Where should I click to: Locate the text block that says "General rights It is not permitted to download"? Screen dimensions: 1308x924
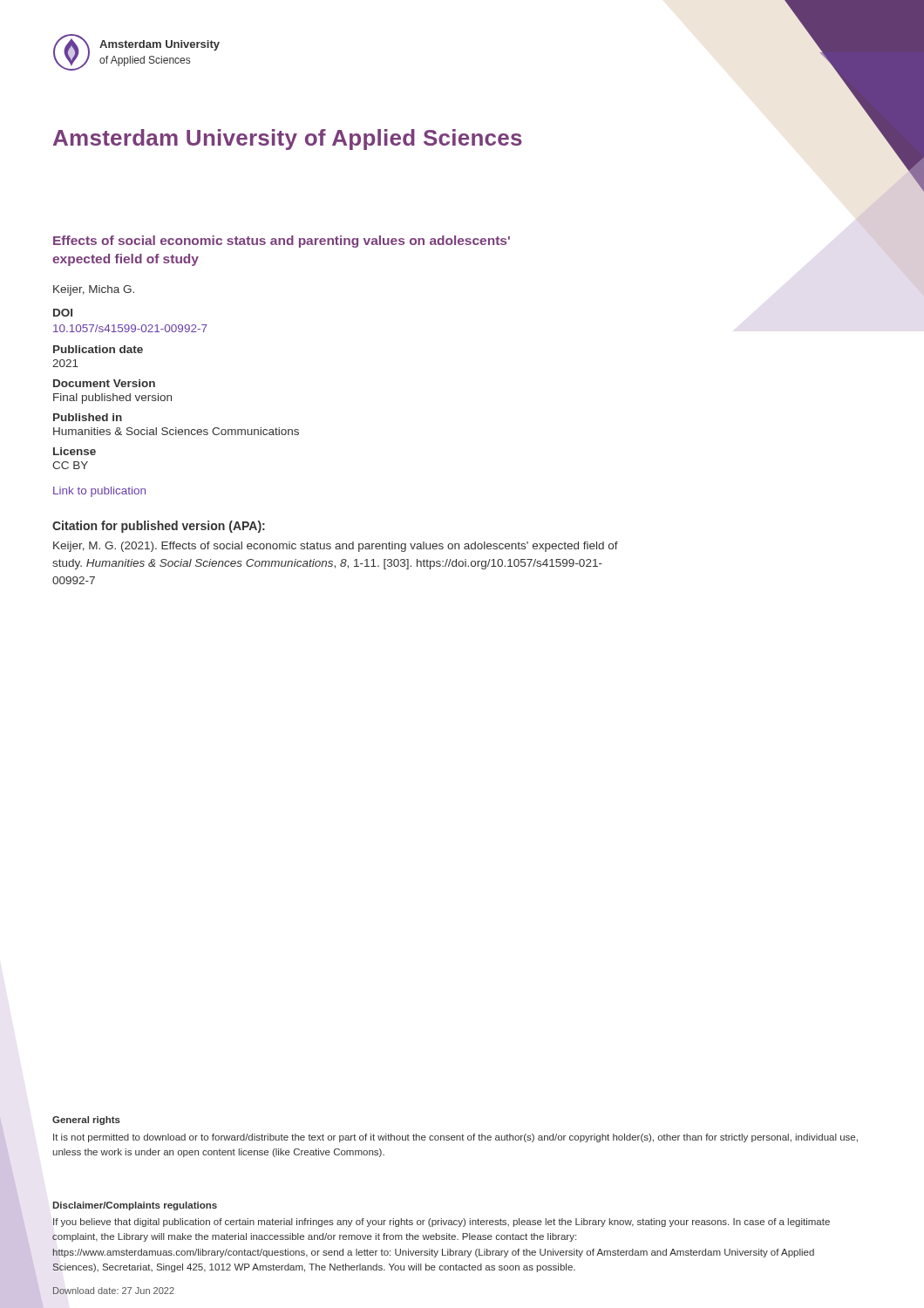point(458,1135)
